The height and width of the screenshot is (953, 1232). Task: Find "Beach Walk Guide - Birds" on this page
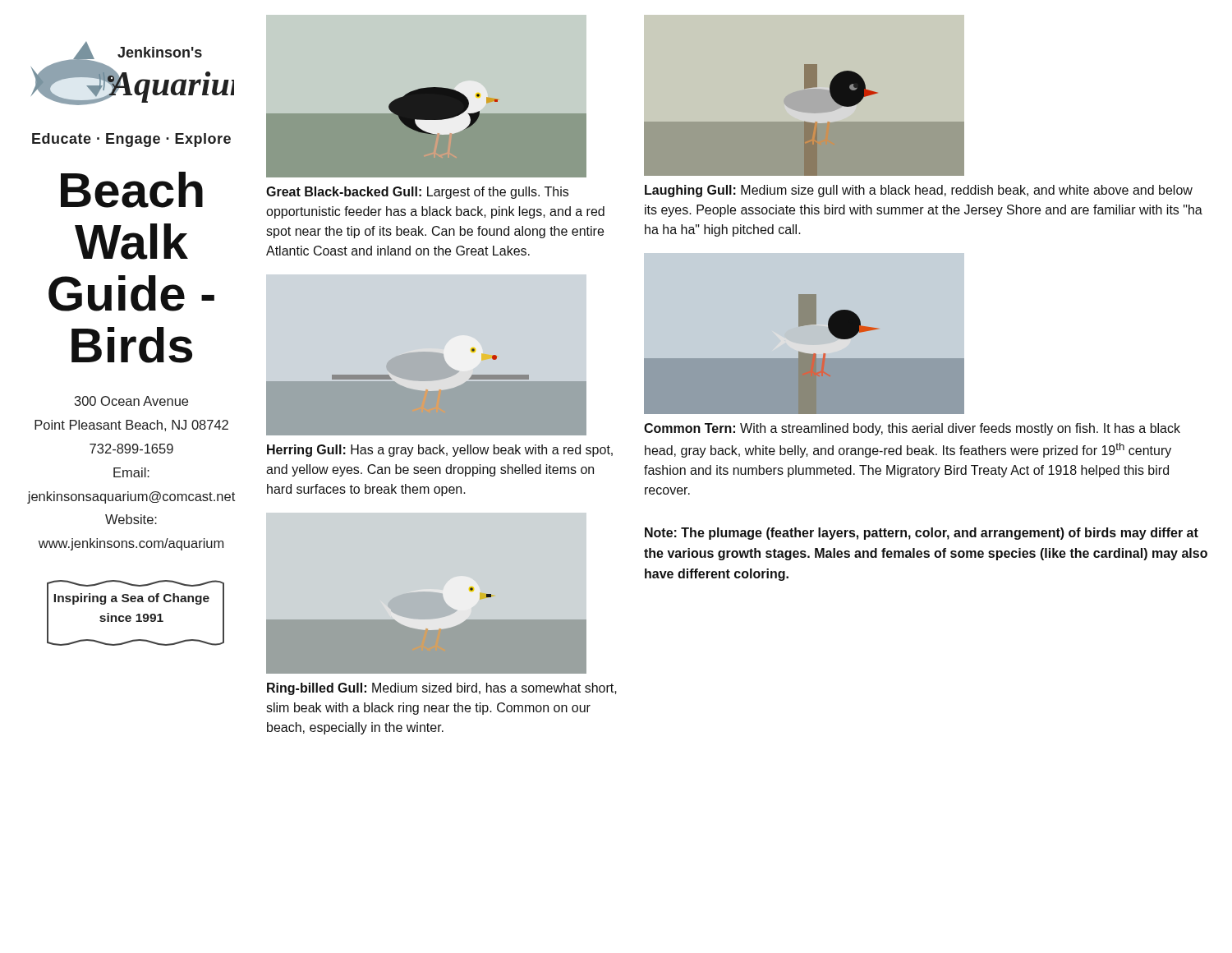pos(131,268)
